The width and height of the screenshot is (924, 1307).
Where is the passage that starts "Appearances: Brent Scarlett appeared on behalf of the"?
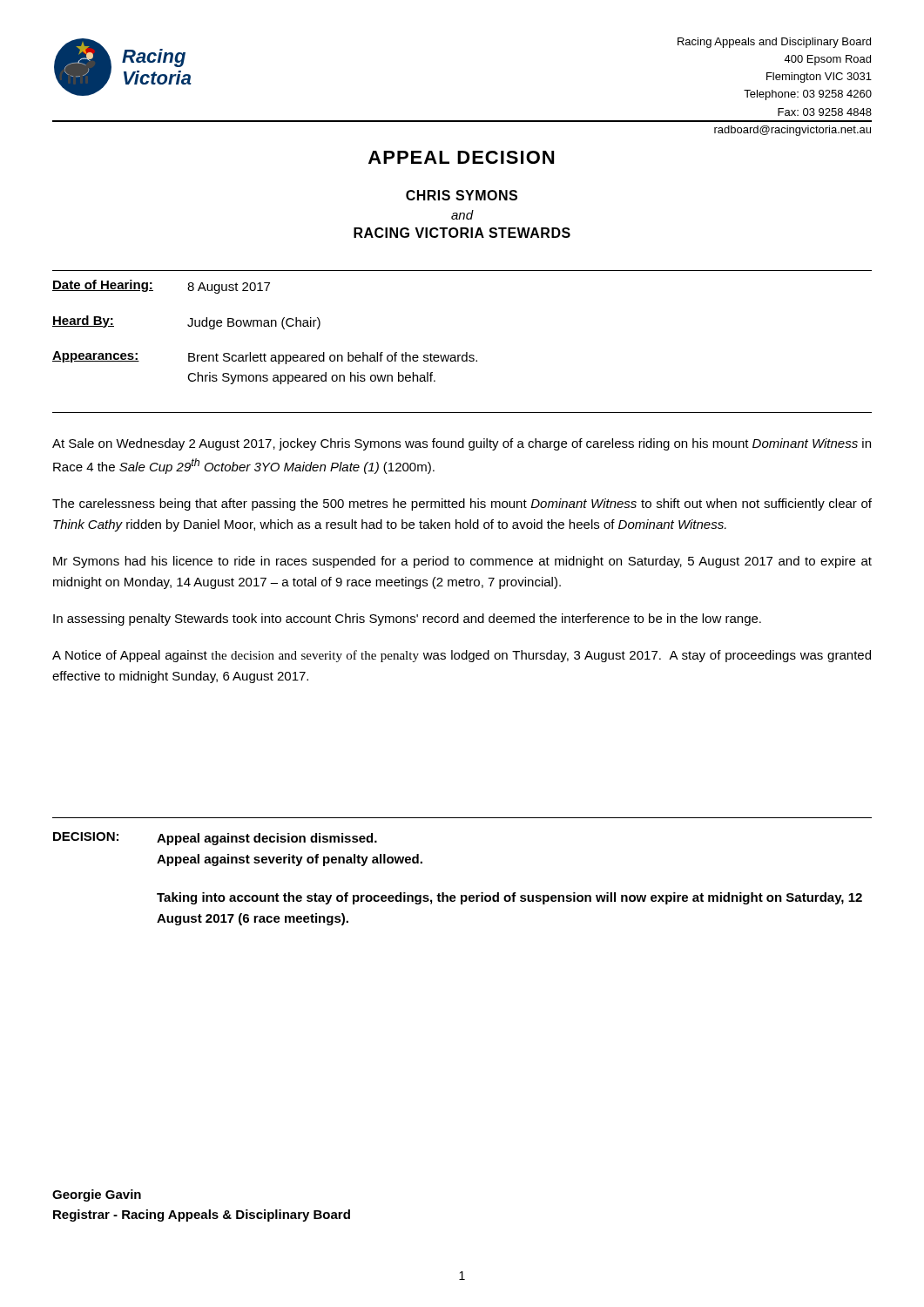tap(265, 367)
